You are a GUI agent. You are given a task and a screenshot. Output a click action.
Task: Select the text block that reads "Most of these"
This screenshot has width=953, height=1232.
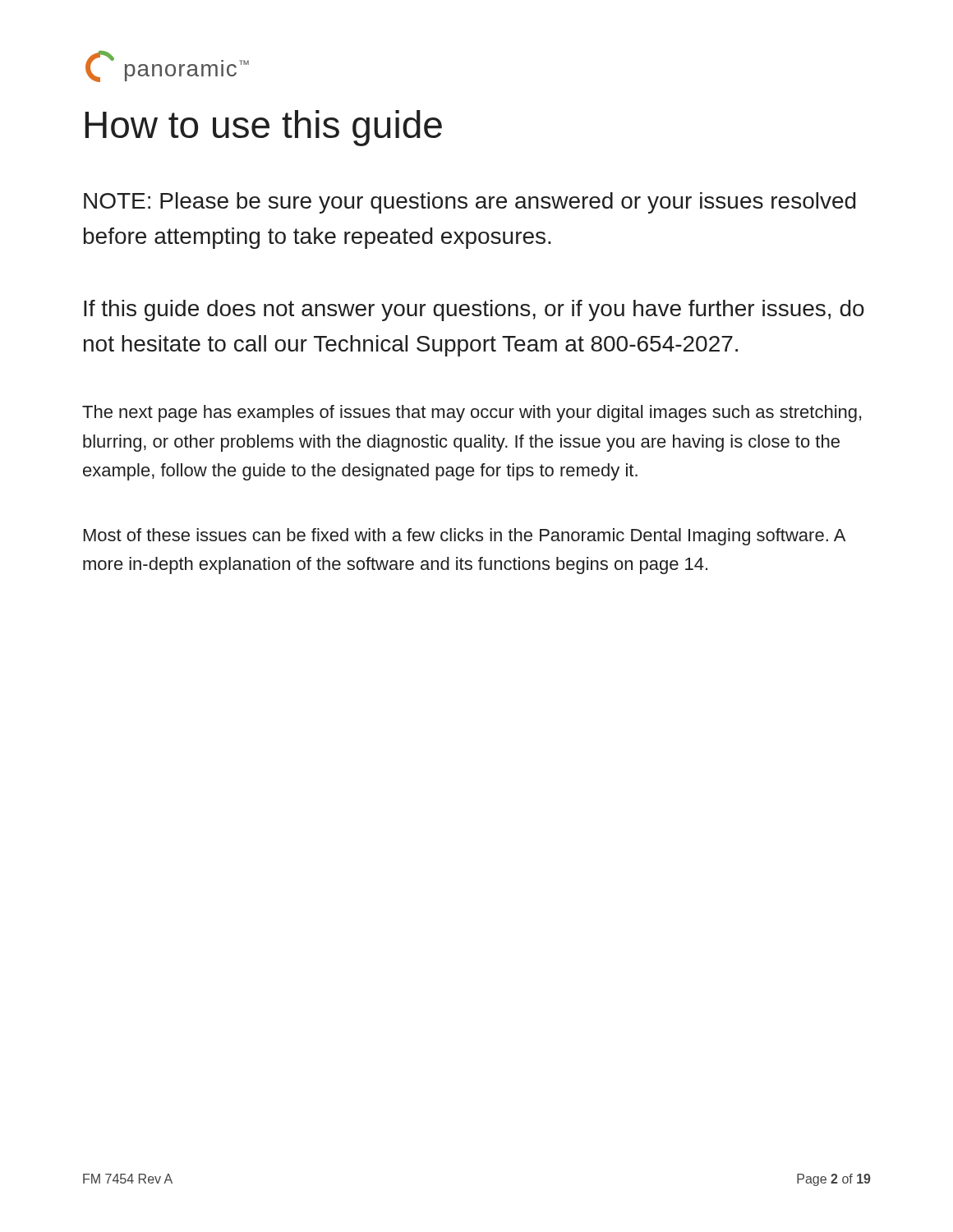coord(463,550)
